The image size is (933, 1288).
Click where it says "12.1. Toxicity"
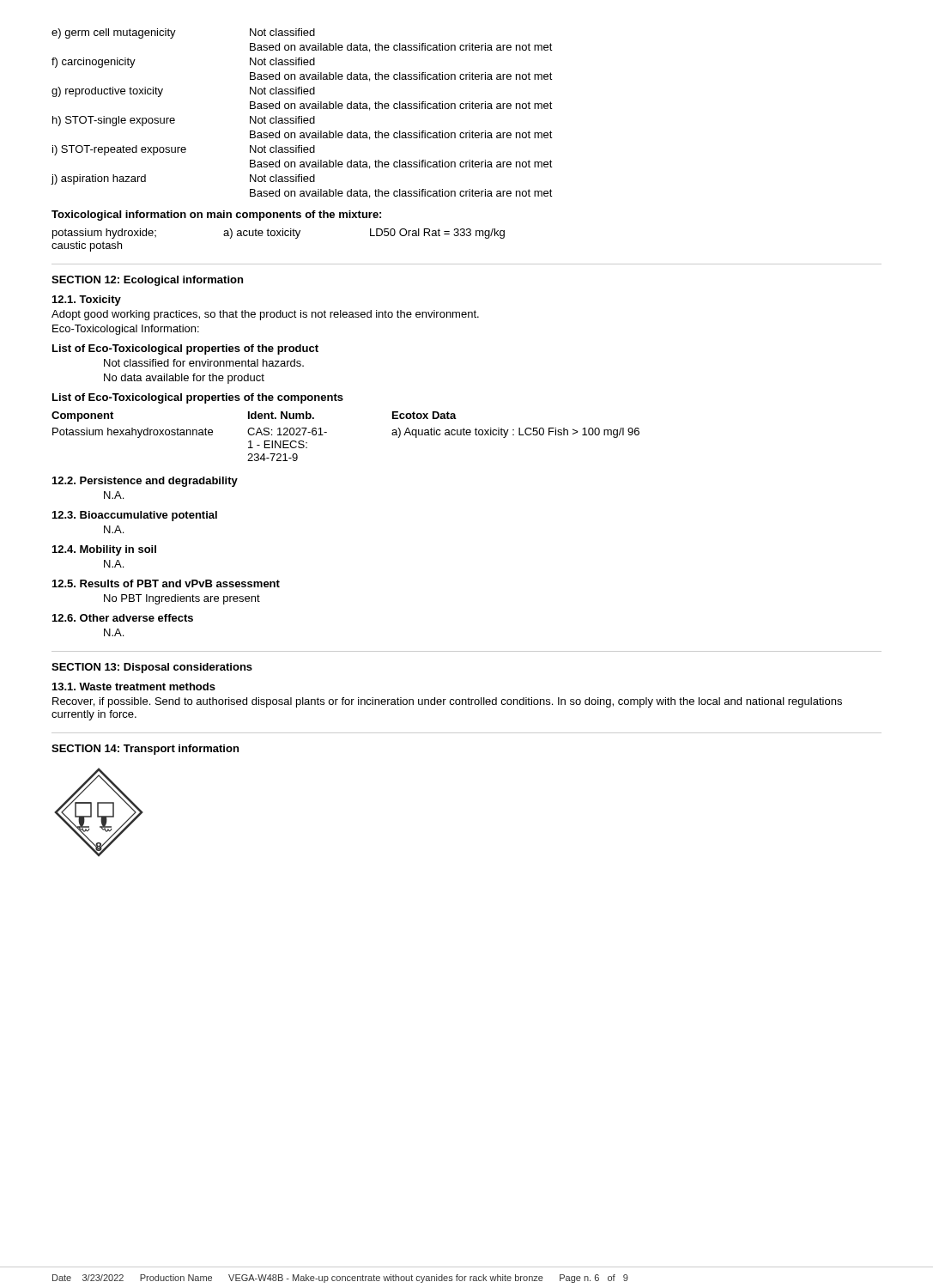(86, 299)
